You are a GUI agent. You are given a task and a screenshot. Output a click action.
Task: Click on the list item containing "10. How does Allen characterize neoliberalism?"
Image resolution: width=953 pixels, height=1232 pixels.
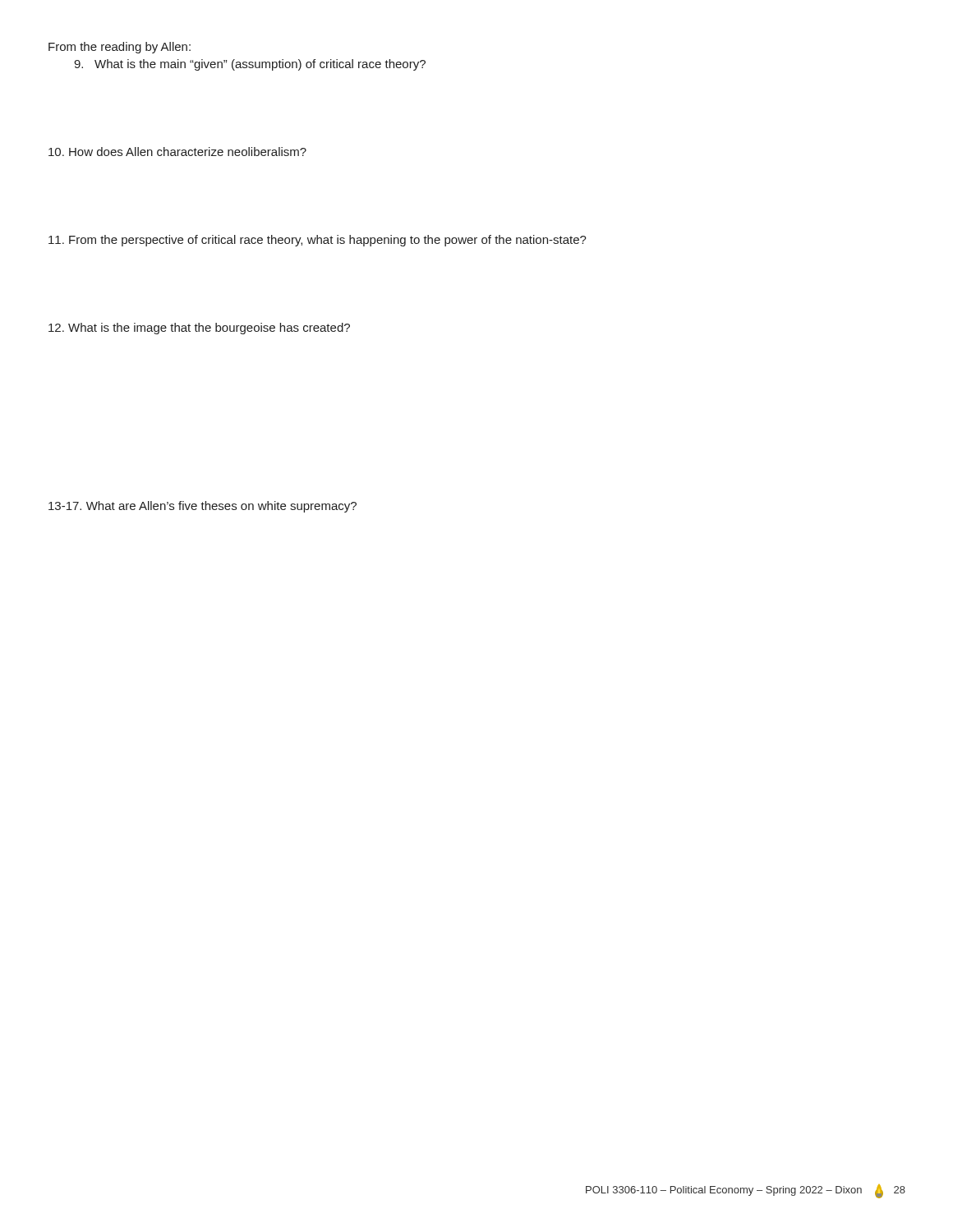(x=177, y=152)
